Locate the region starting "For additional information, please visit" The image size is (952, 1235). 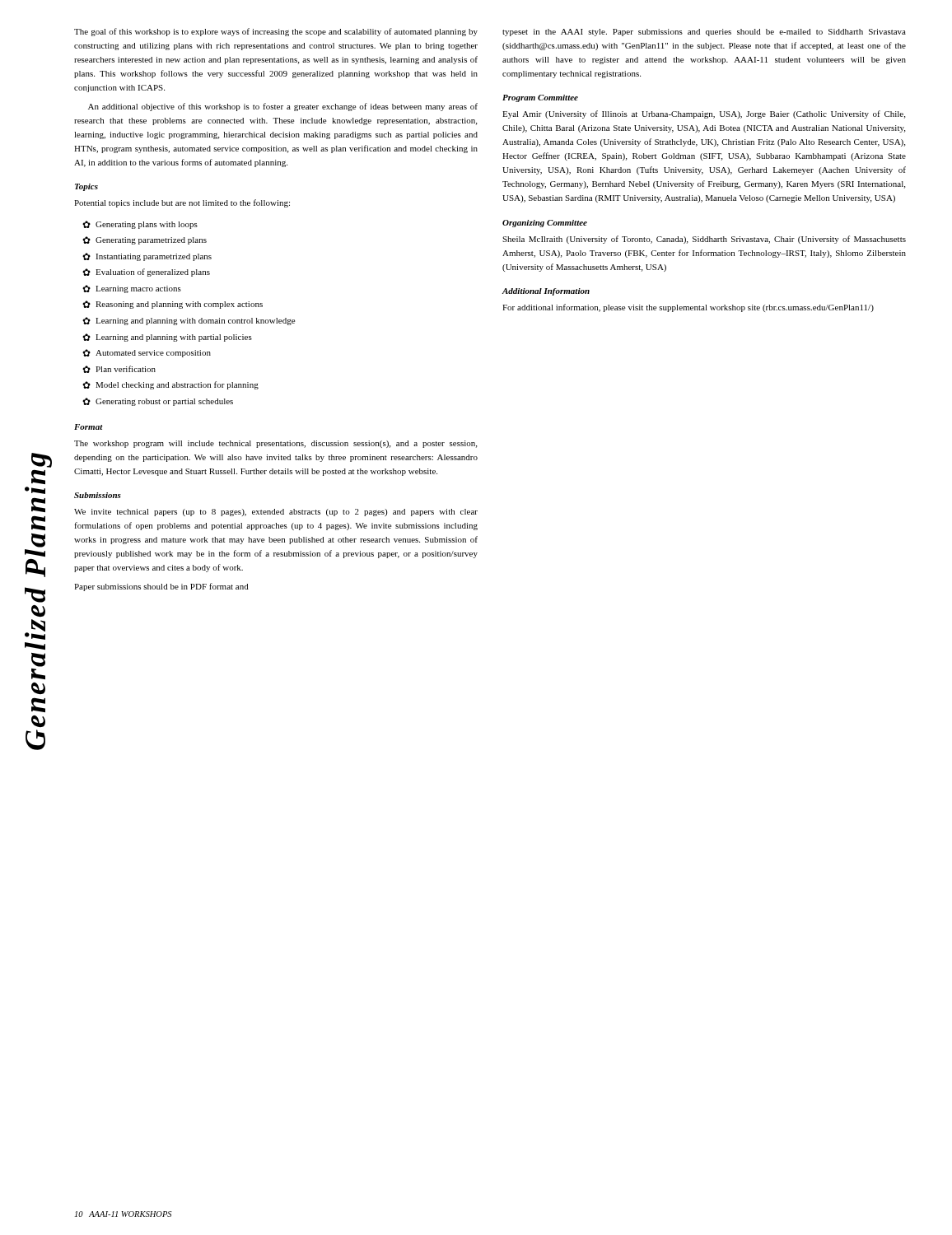tap(704, 307)
